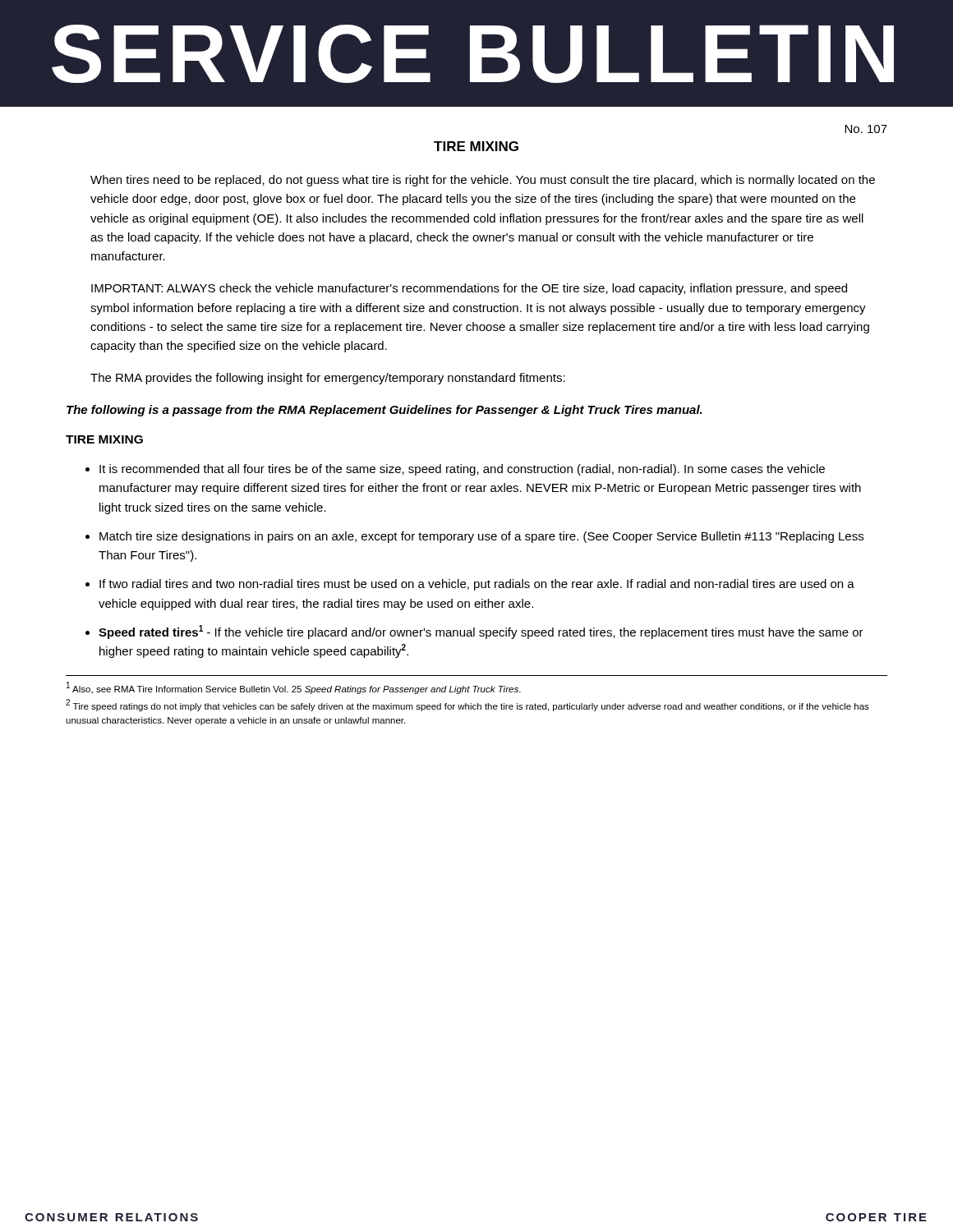
Task: Find the list item with the text "It is recommended"
Action: tap(462, 470)
